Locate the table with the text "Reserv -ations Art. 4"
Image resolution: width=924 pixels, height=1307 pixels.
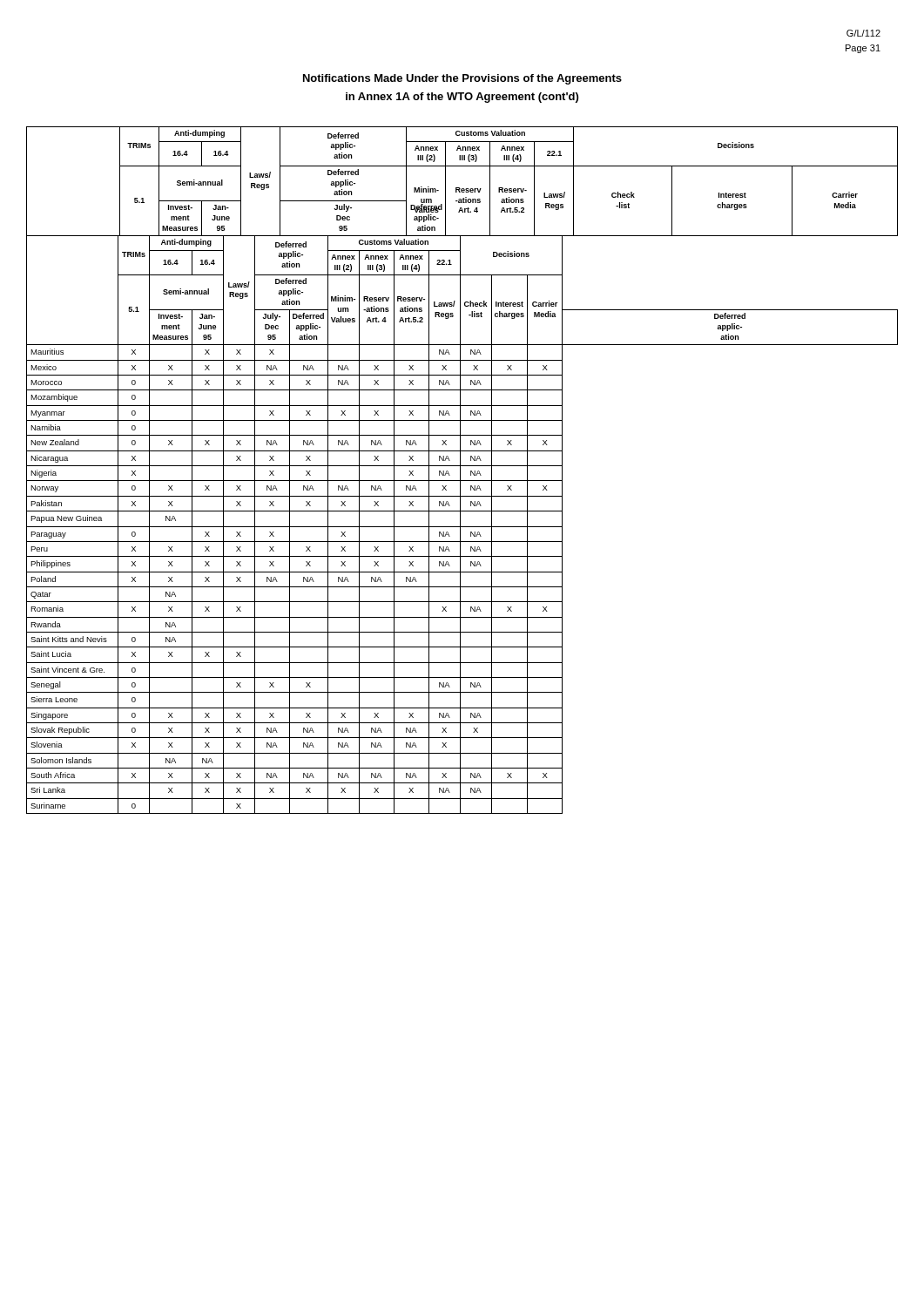462,470
